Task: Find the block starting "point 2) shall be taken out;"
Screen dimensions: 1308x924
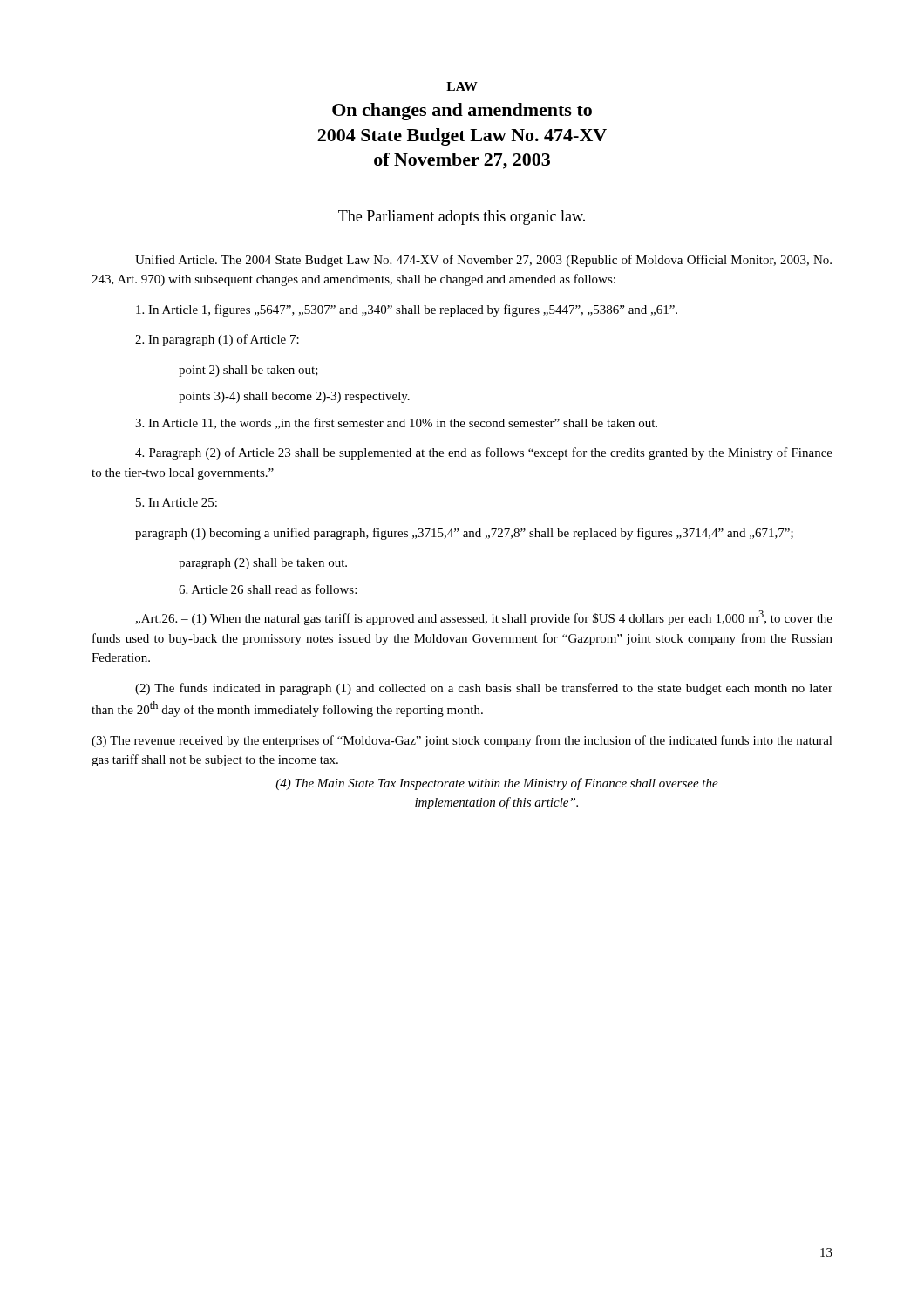Action: point(249,370)
